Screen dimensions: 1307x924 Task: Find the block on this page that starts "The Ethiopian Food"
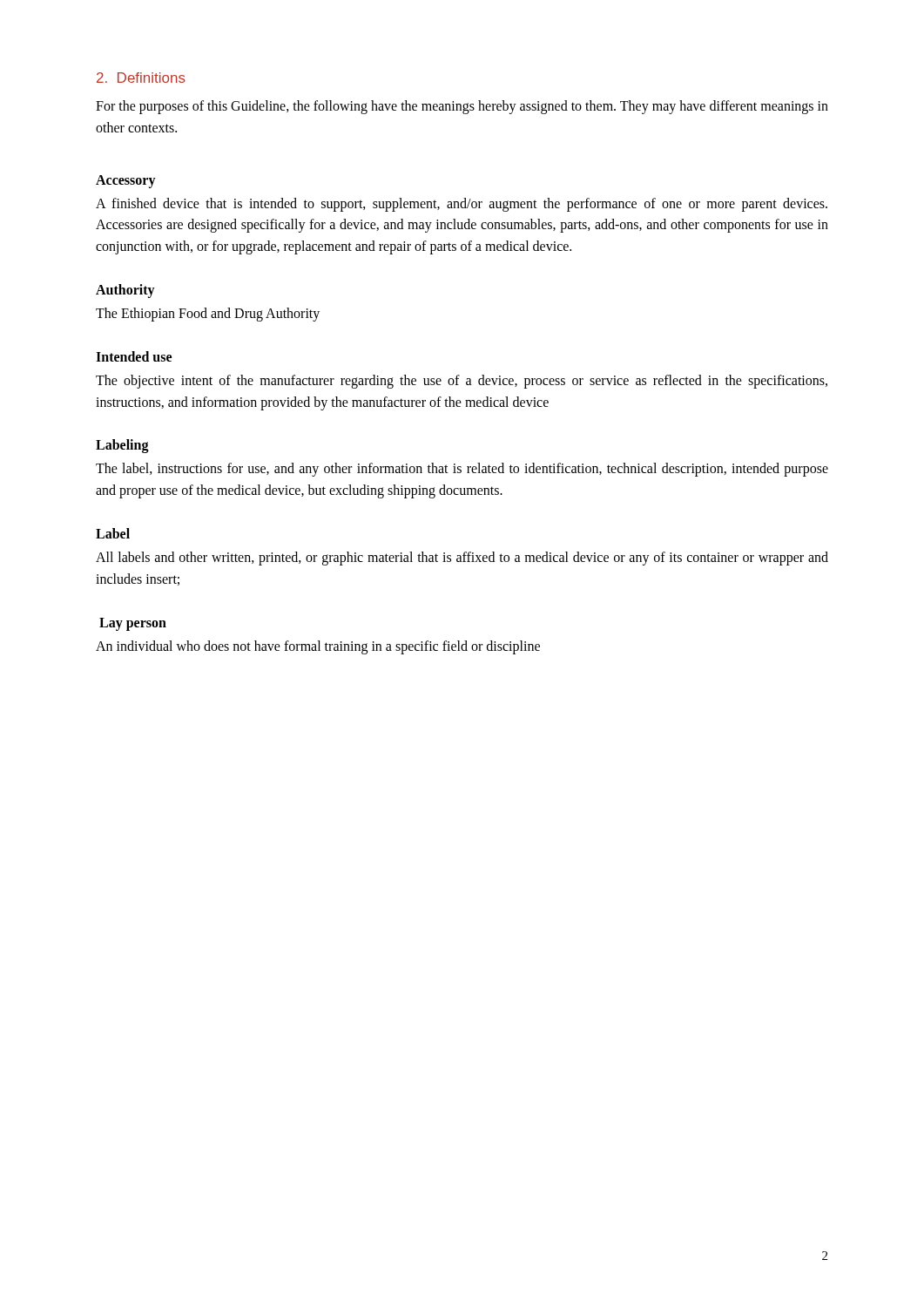click(208, 315)
